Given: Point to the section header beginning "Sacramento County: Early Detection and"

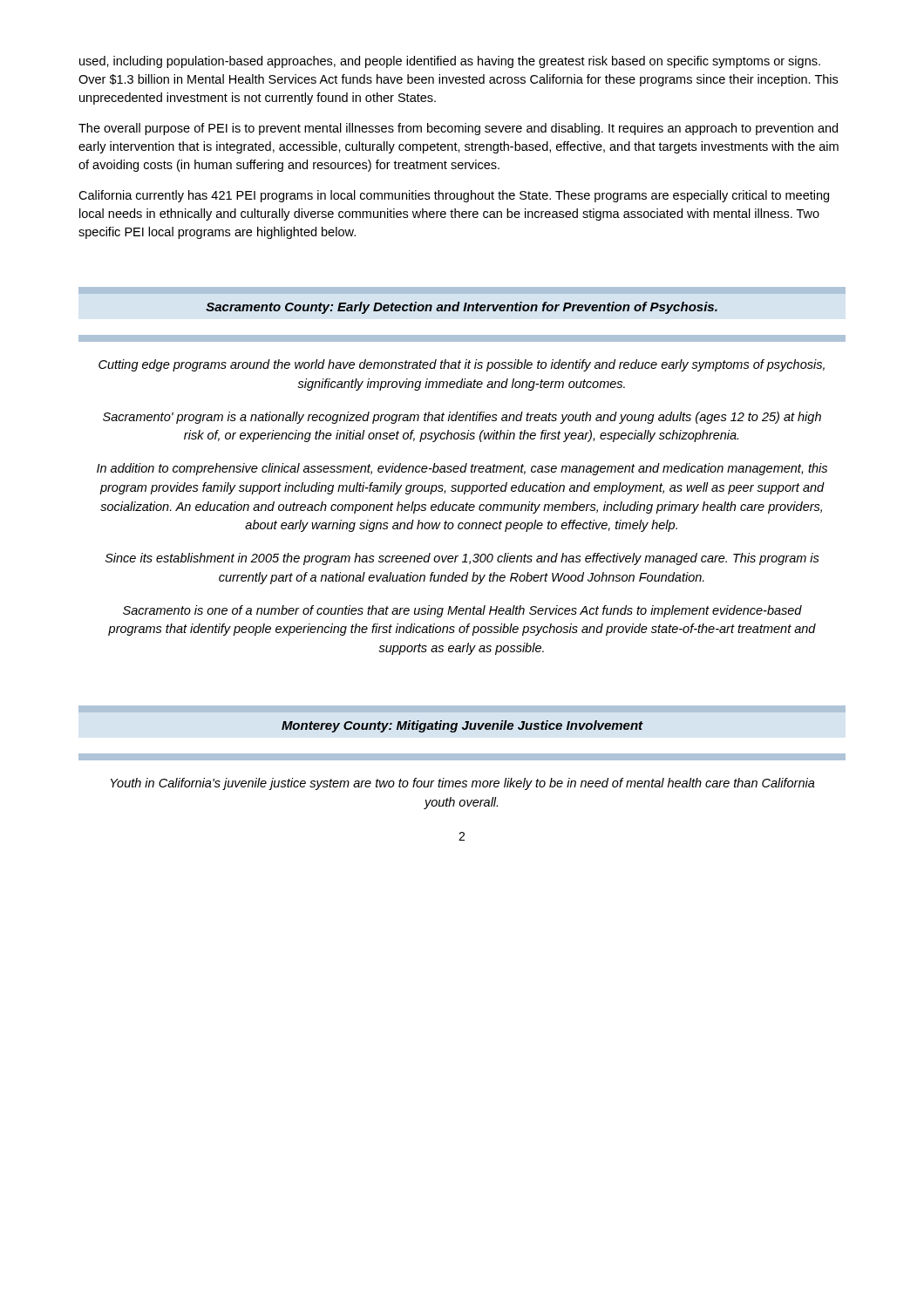Looking at the screenshot, I should tap(462, 307).
